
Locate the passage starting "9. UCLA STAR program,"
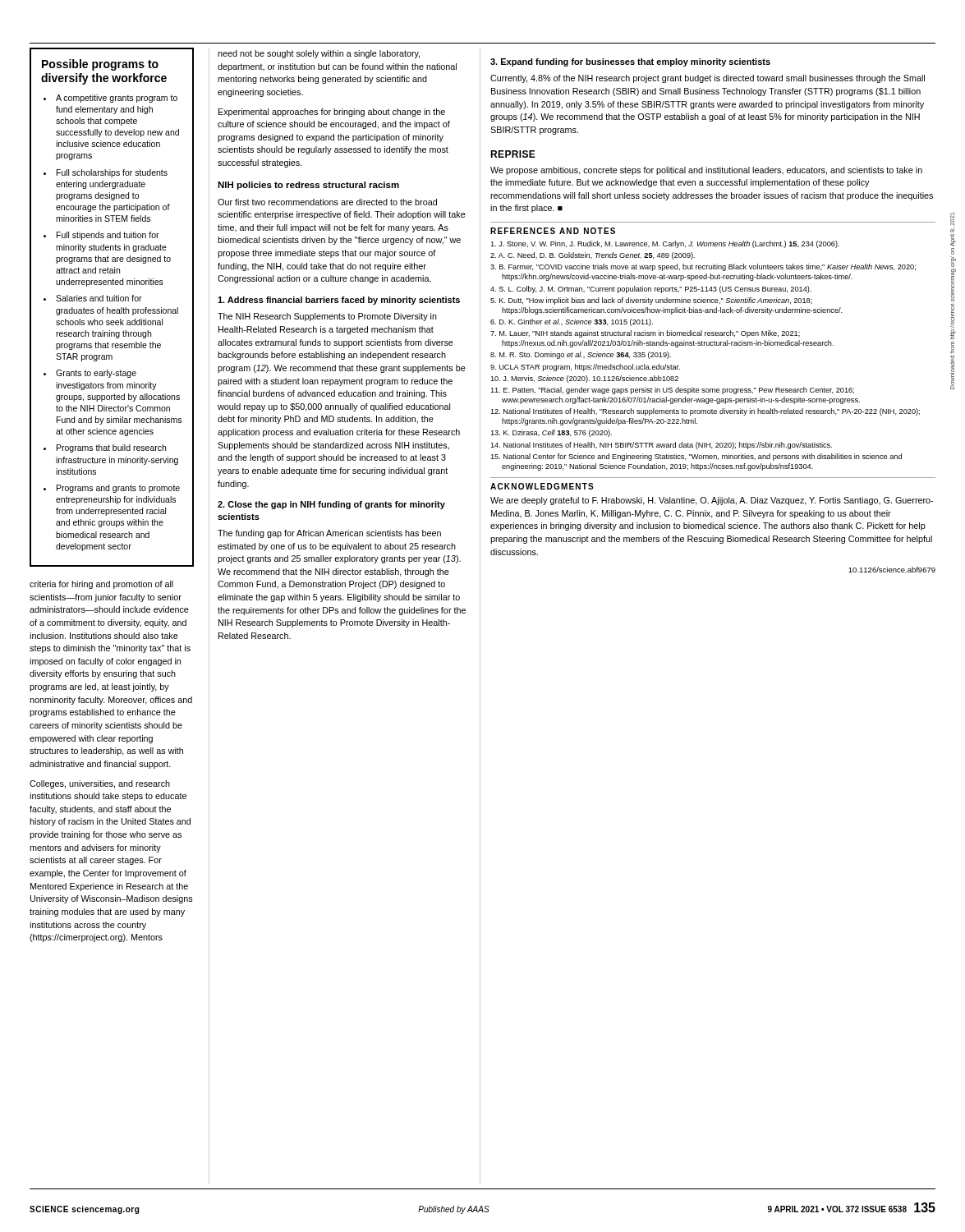coord(585,367)
